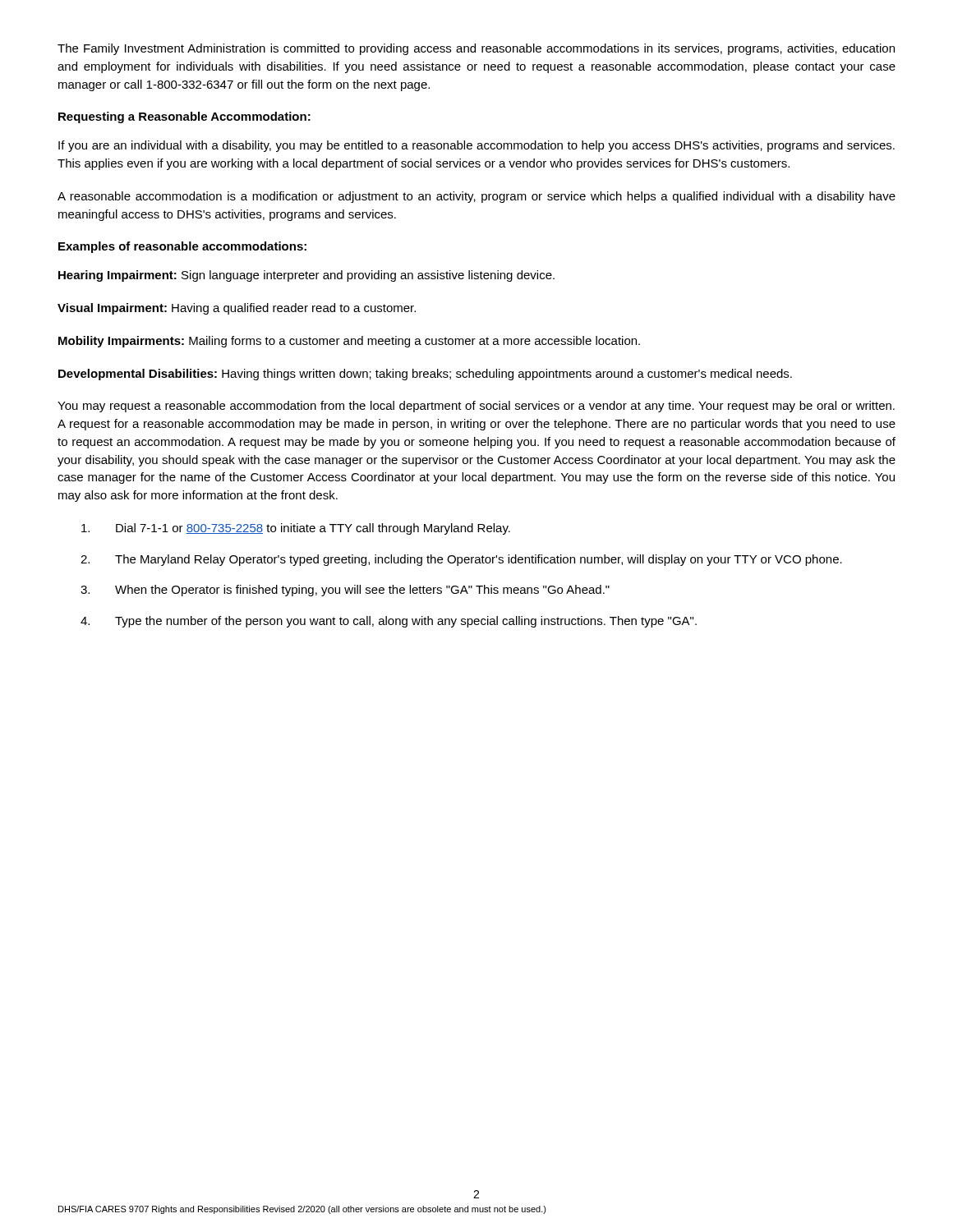Find the text block starting "Examples of reasonable accommodations:"
Image resolution: width=953 pixels, height=1232 pixels.
182,246
